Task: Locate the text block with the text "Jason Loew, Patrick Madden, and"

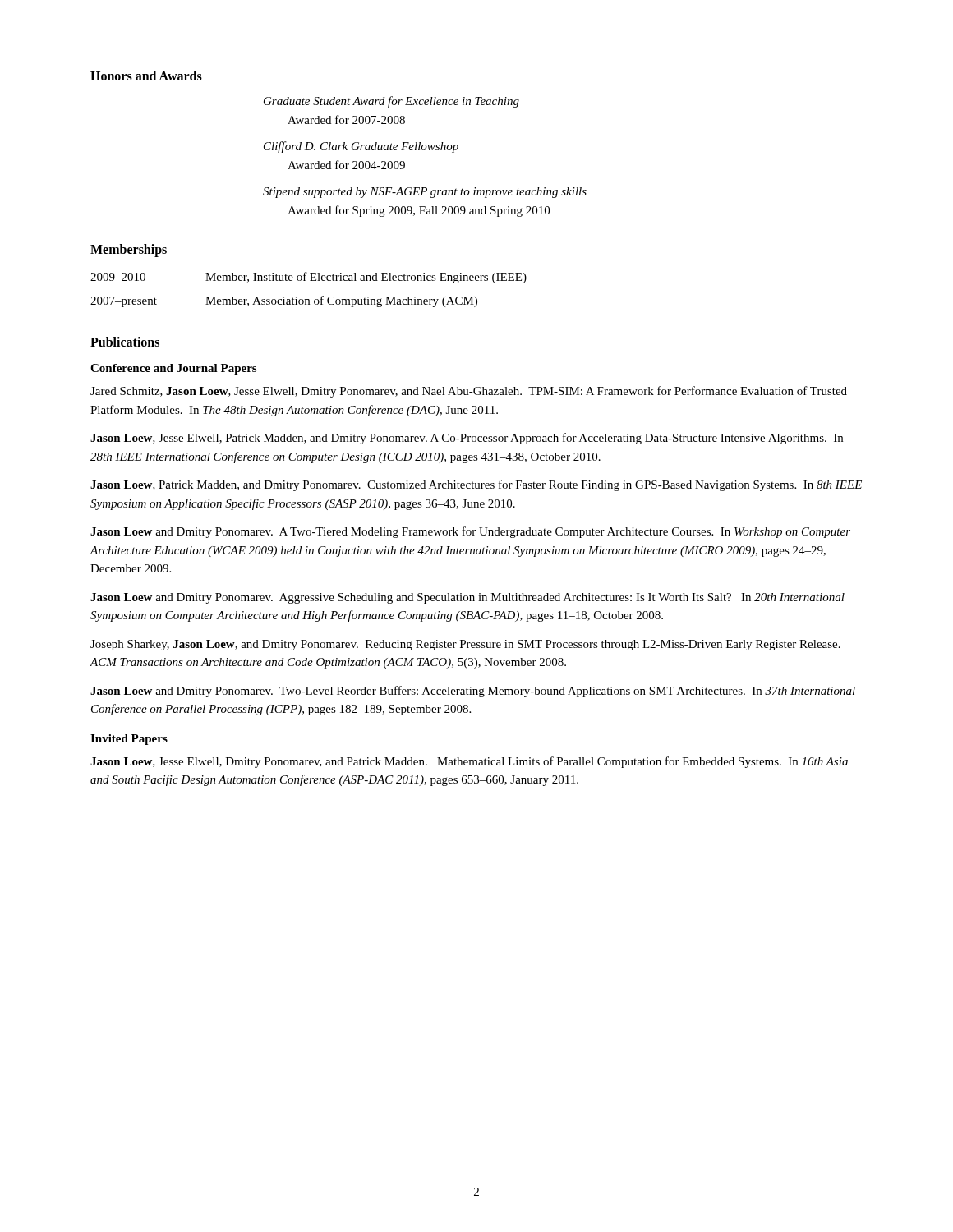Action: click(476, 494)
